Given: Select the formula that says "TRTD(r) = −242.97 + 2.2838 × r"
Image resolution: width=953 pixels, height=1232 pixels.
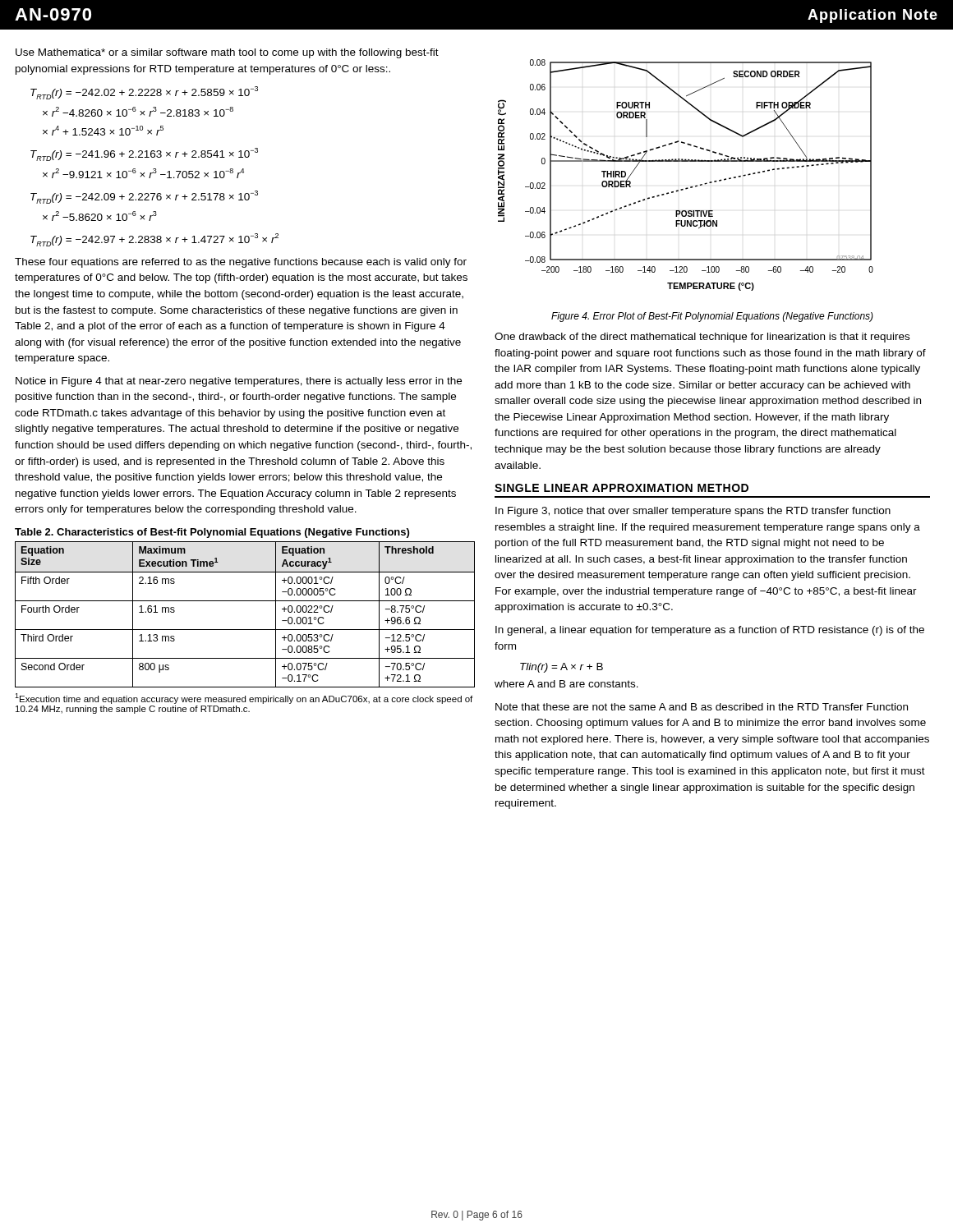Looking at the screenshot, I should point(154,240).
